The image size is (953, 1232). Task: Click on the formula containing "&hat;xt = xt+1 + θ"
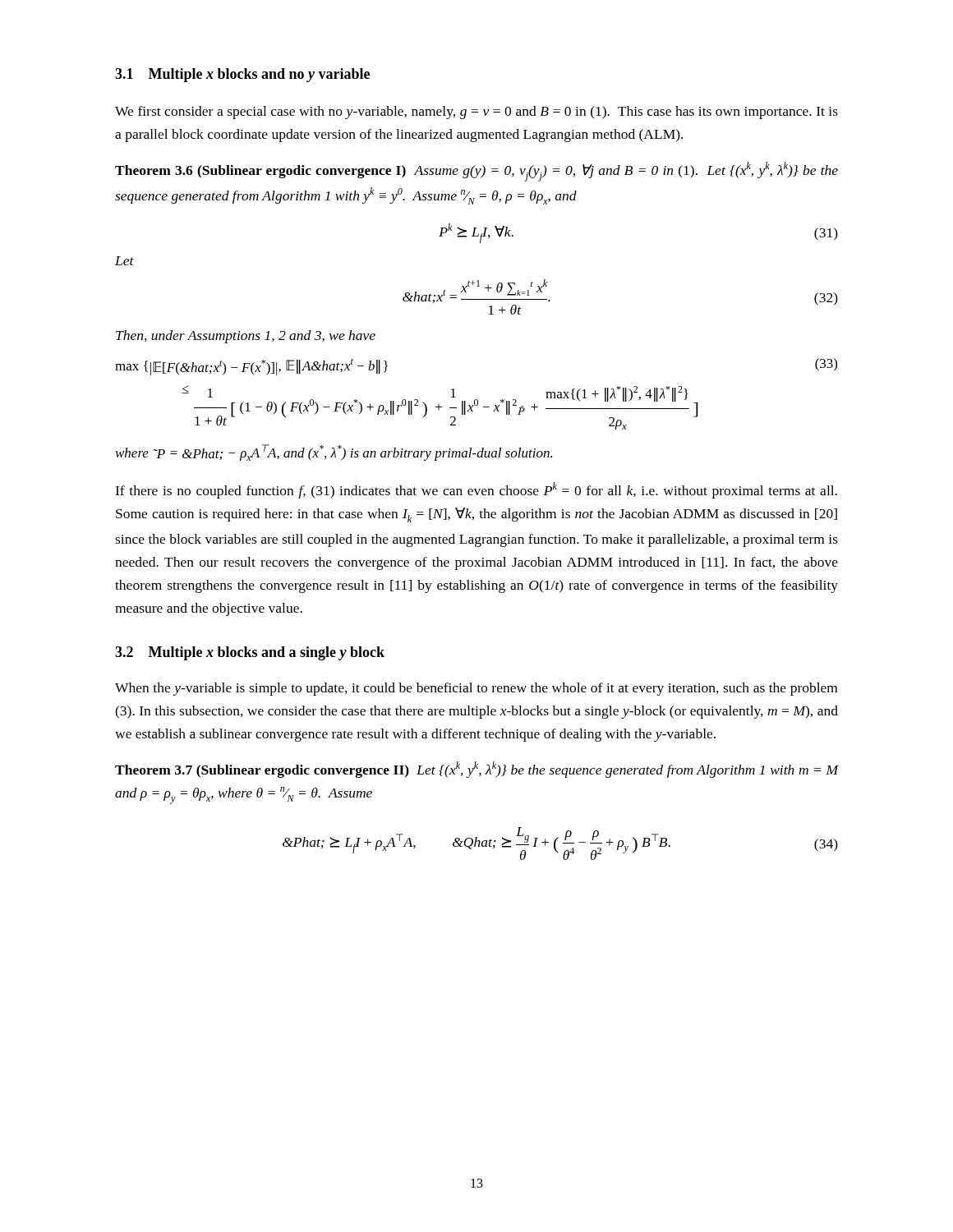click(x=476, y=298)
